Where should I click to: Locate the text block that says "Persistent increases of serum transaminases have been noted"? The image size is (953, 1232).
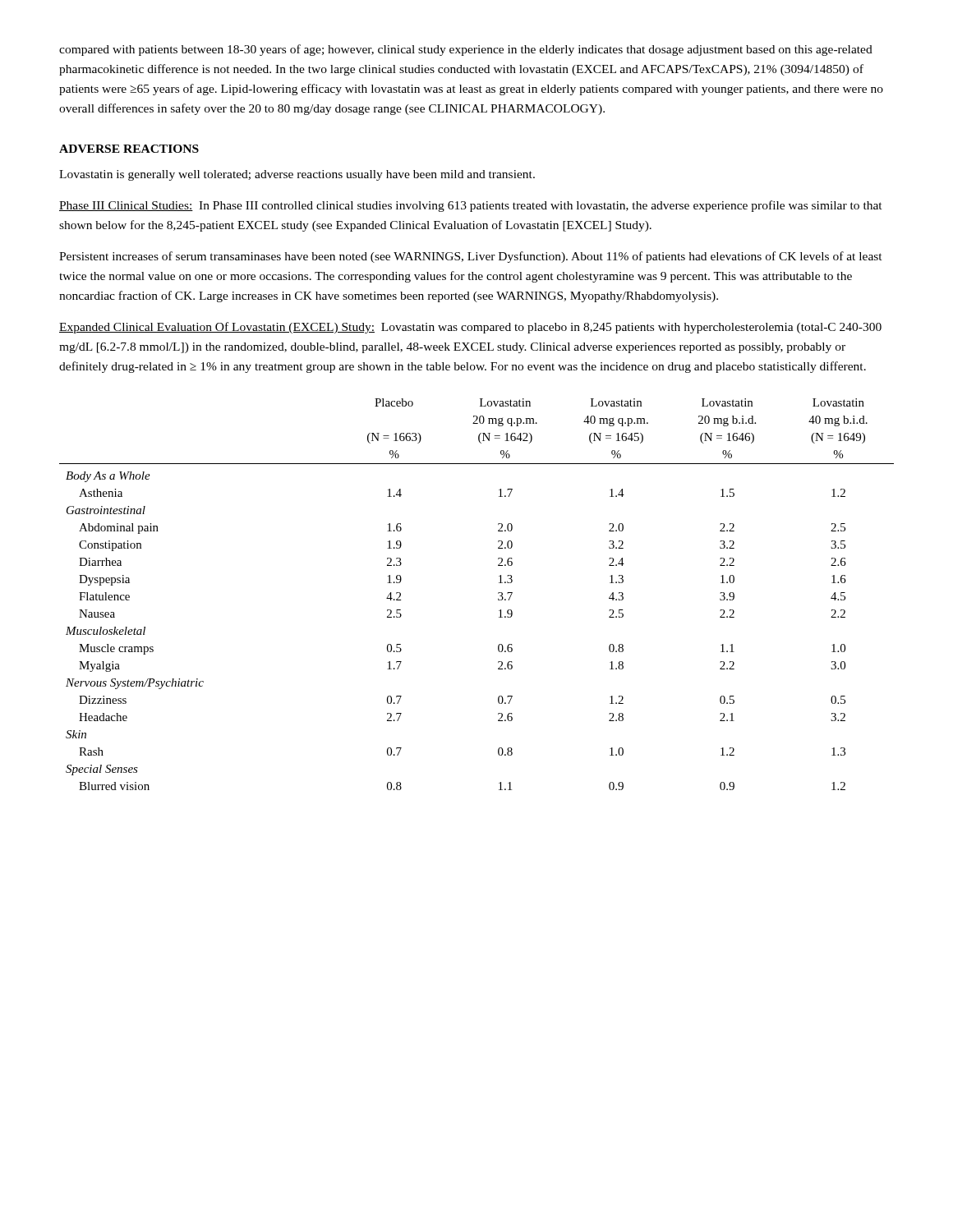(471, 276)
